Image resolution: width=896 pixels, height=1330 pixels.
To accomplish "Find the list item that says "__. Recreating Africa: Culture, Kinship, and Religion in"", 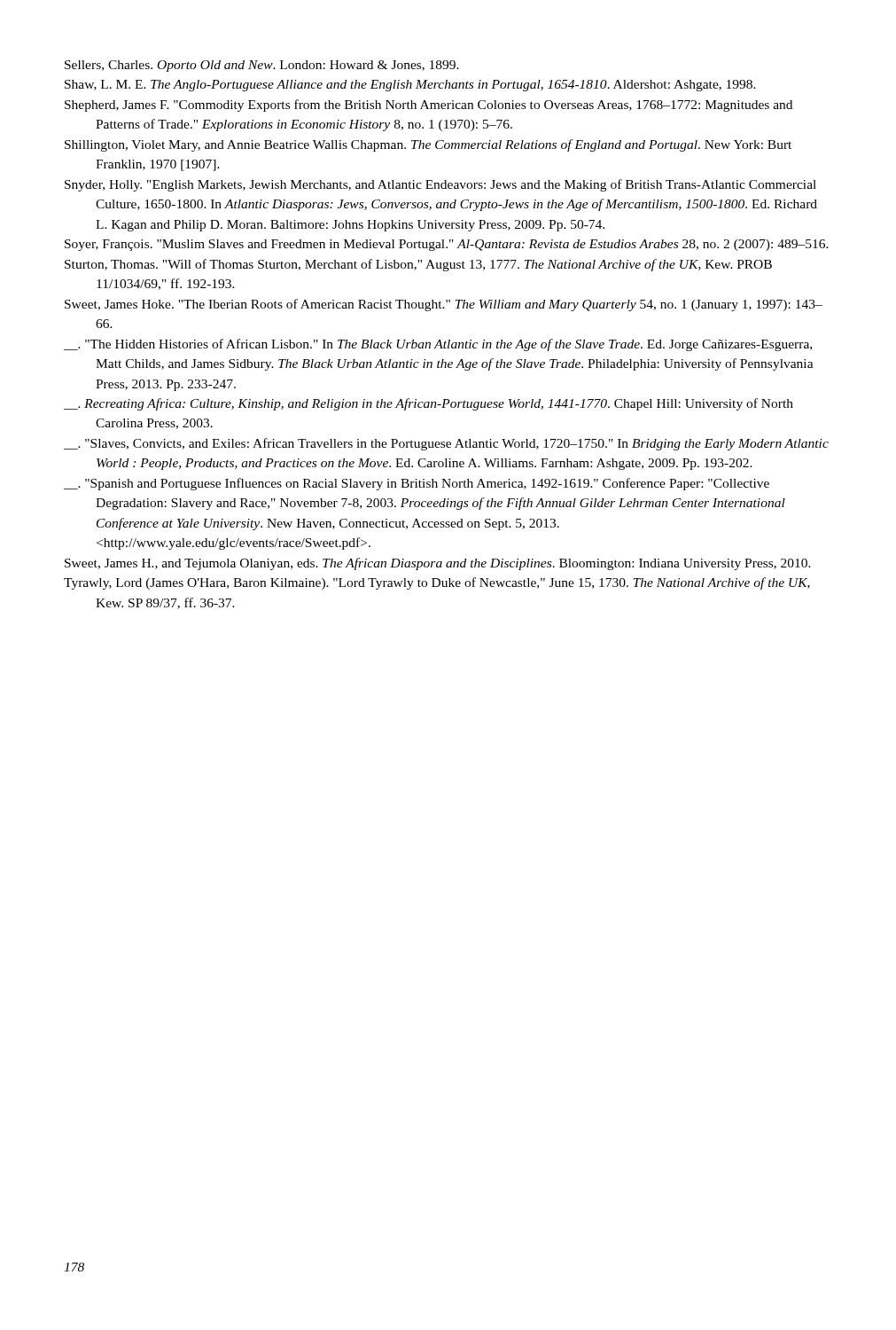I will coord(429,413).
